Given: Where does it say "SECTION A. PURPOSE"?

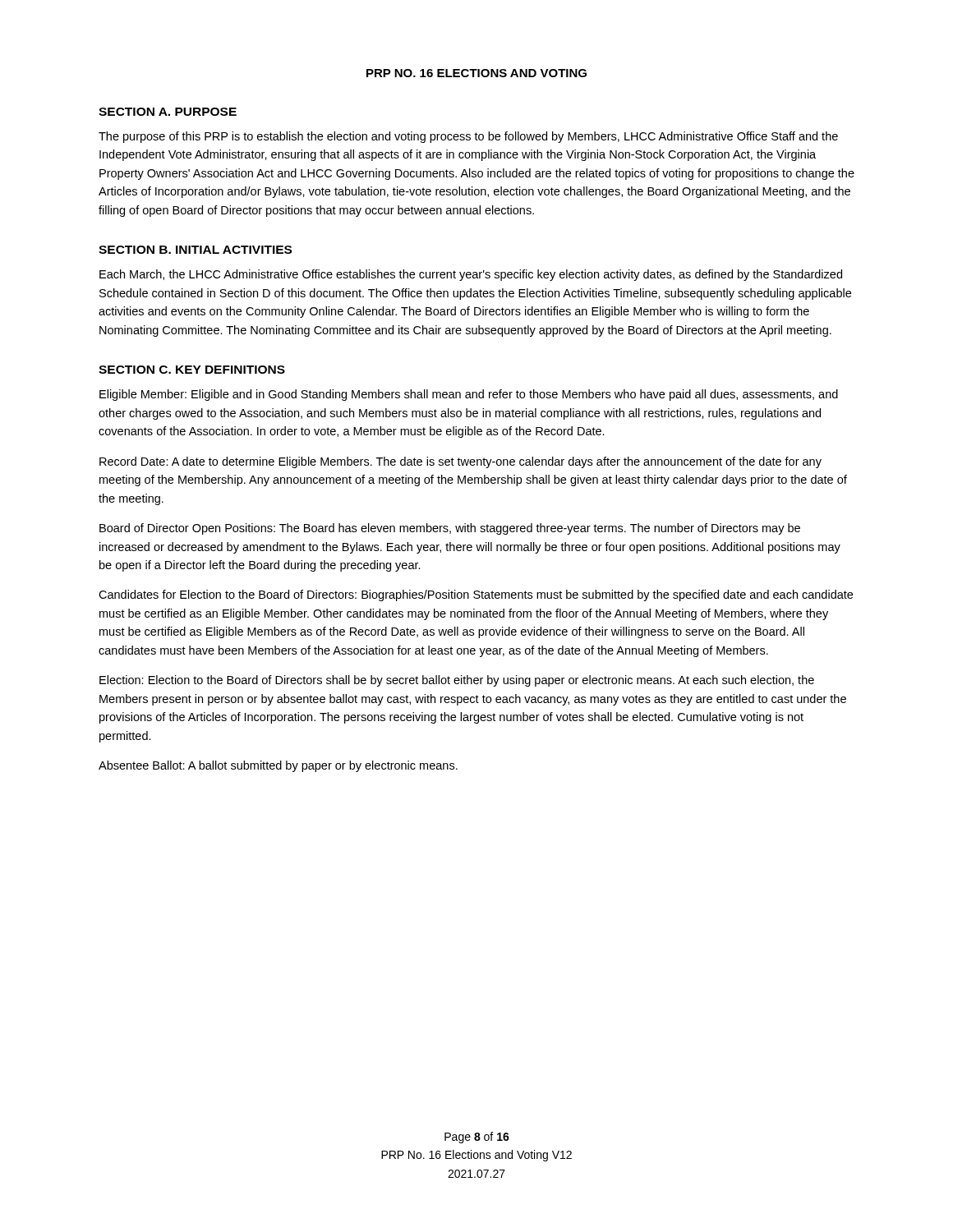Looking at the screenshot, I should pos(168,111).
